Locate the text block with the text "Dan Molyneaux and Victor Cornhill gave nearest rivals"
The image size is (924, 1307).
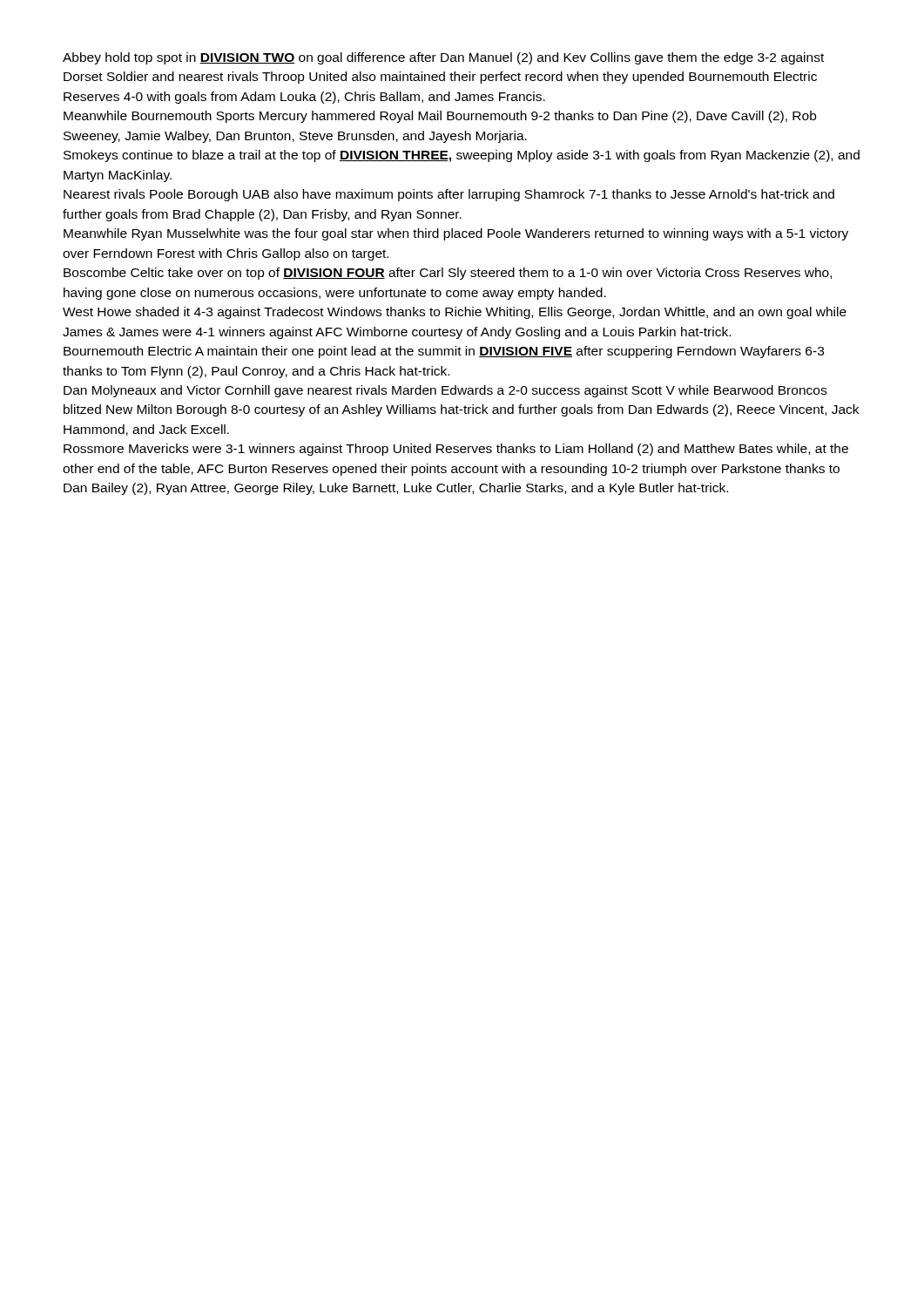pos(461,409)
